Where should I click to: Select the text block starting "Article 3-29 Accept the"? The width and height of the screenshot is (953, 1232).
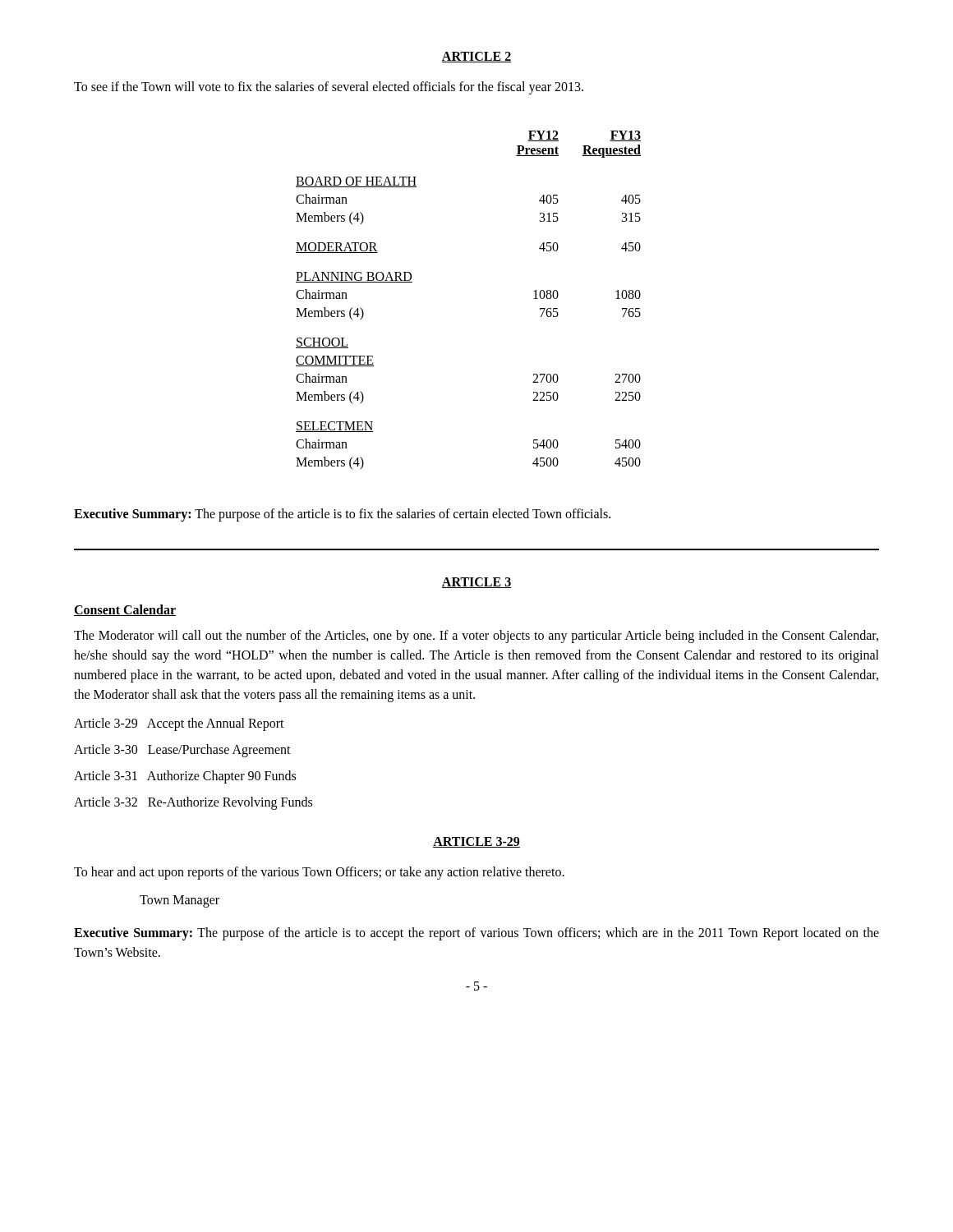tap(179, 723)
